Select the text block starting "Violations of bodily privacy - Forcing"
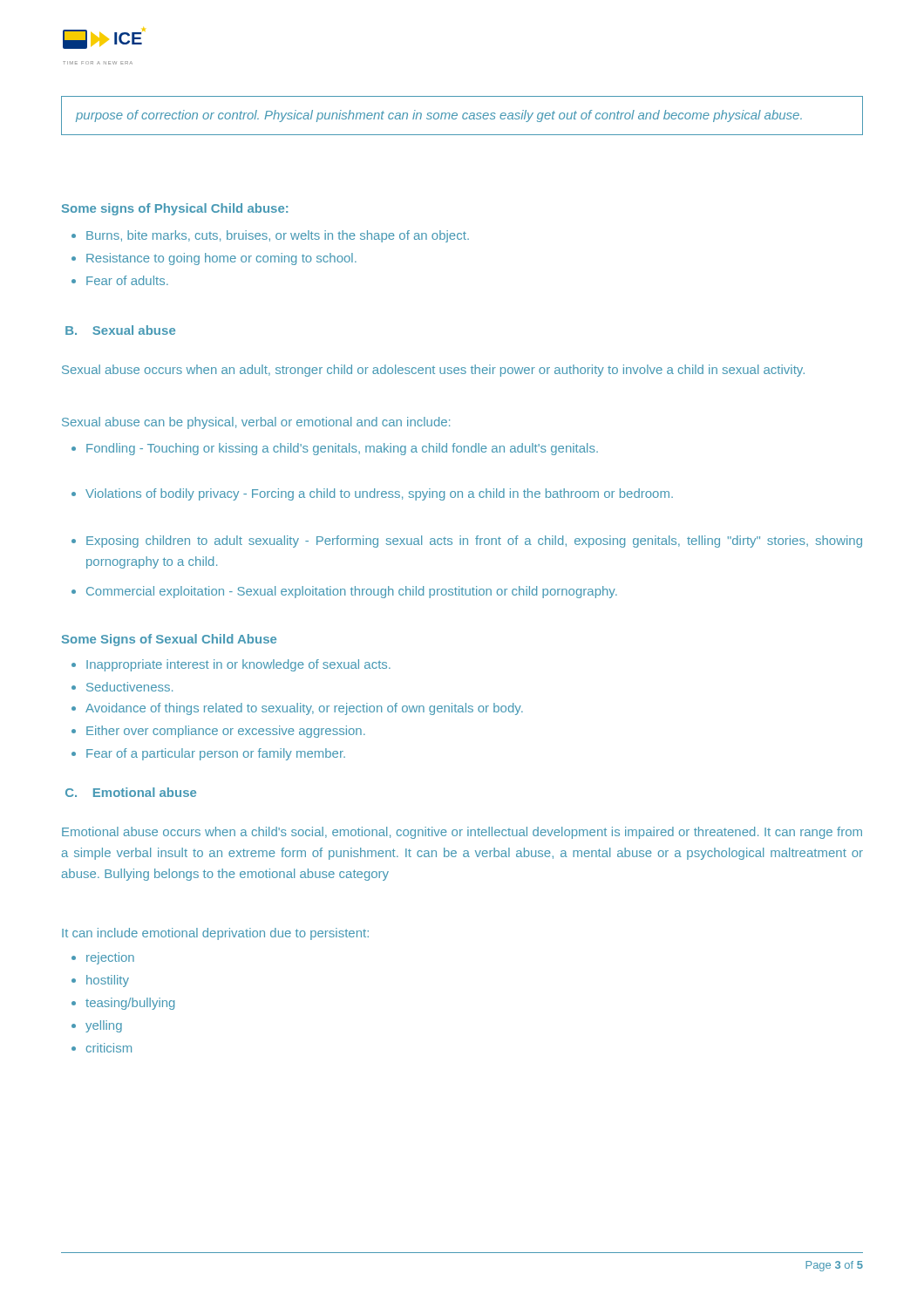This screenshot has height=1308, width=924. click(462, 494)
